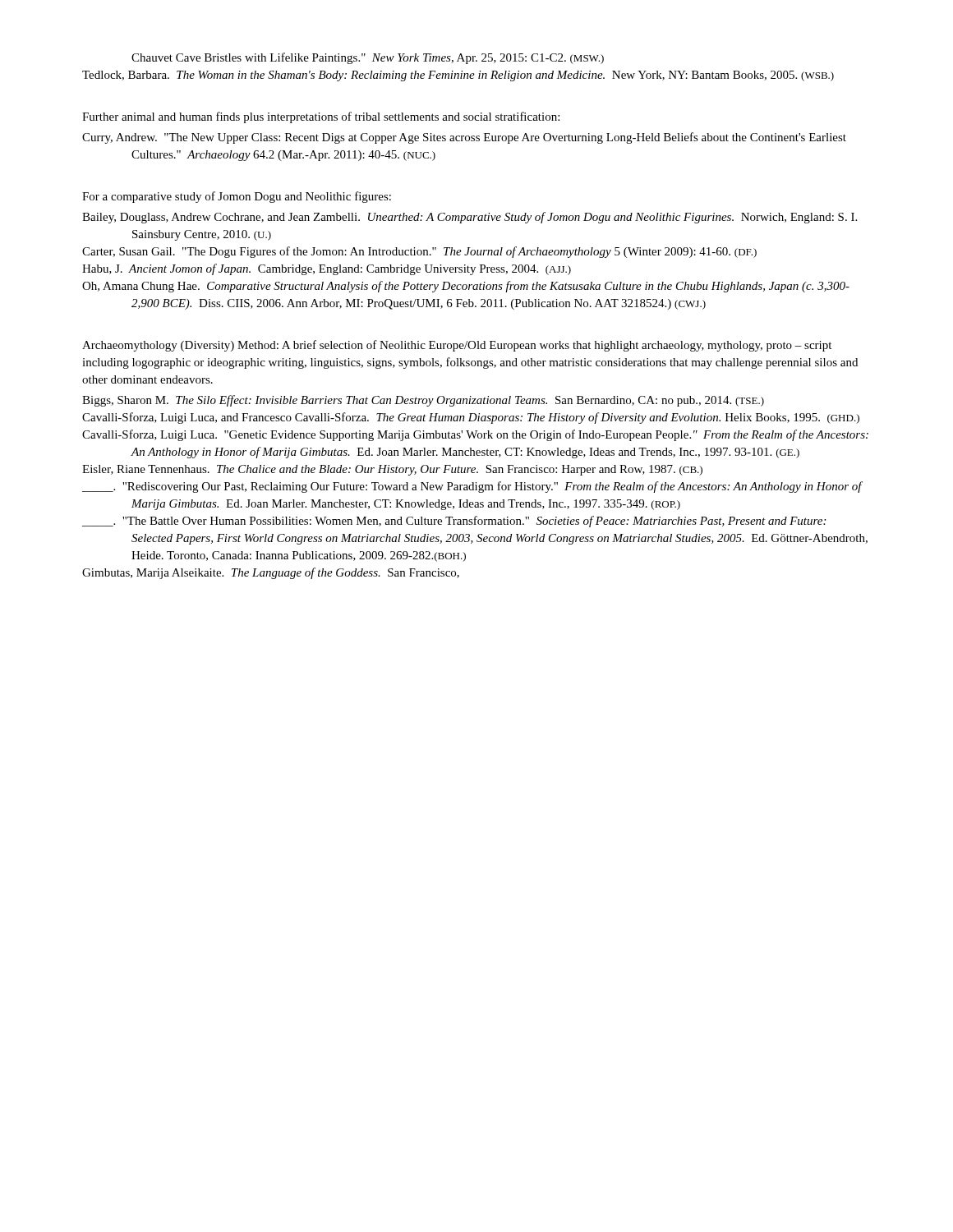Screen dimensions: 1232x953
Task: Click the passage that begins "Cavalli-Sforza, Luigi Luca, and"
Action: [x=471, y=417]
